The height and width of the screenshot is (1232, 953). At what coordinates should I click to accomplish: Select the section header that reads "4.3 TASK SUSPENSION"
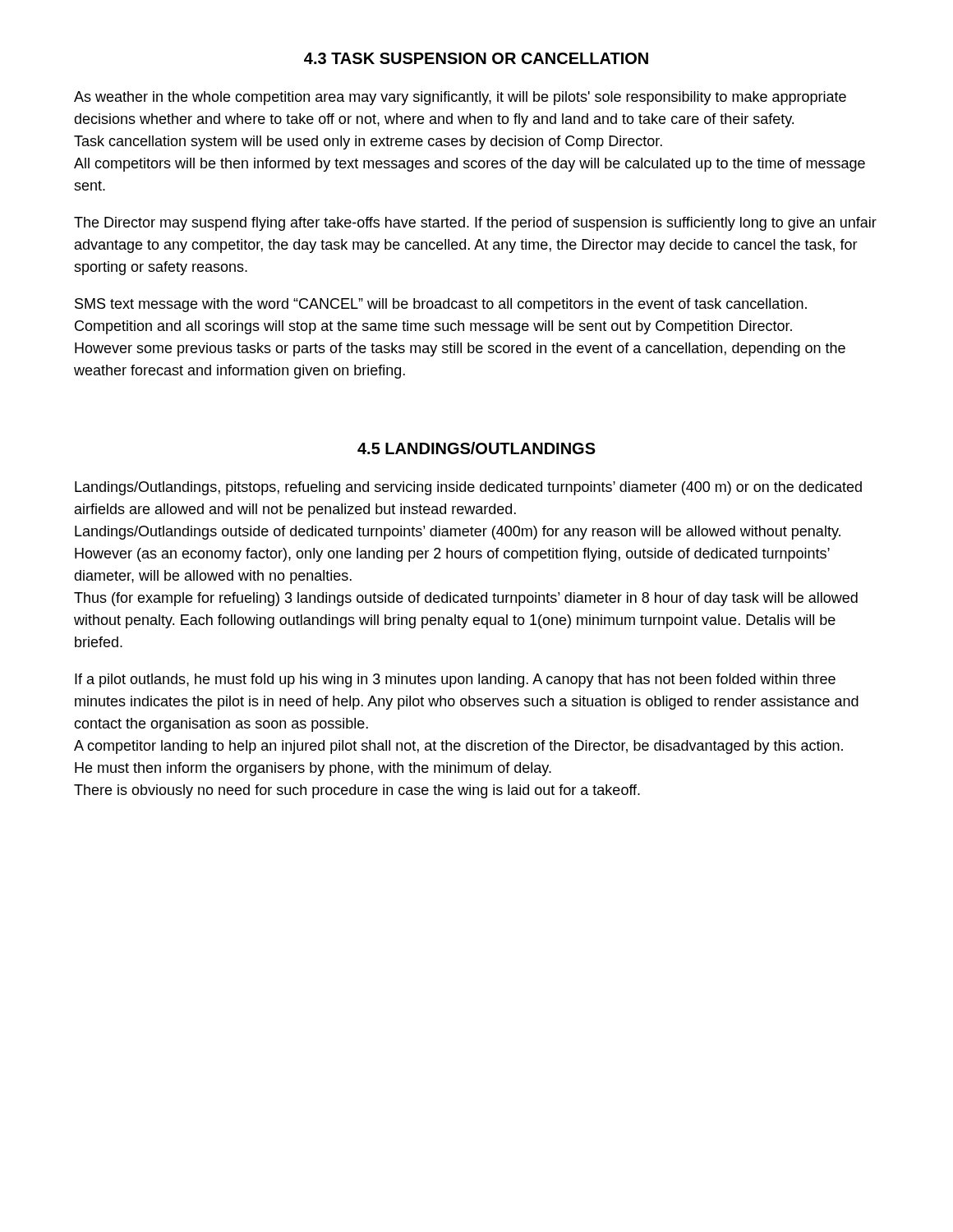pyautogui.click(x=476, y=58)
